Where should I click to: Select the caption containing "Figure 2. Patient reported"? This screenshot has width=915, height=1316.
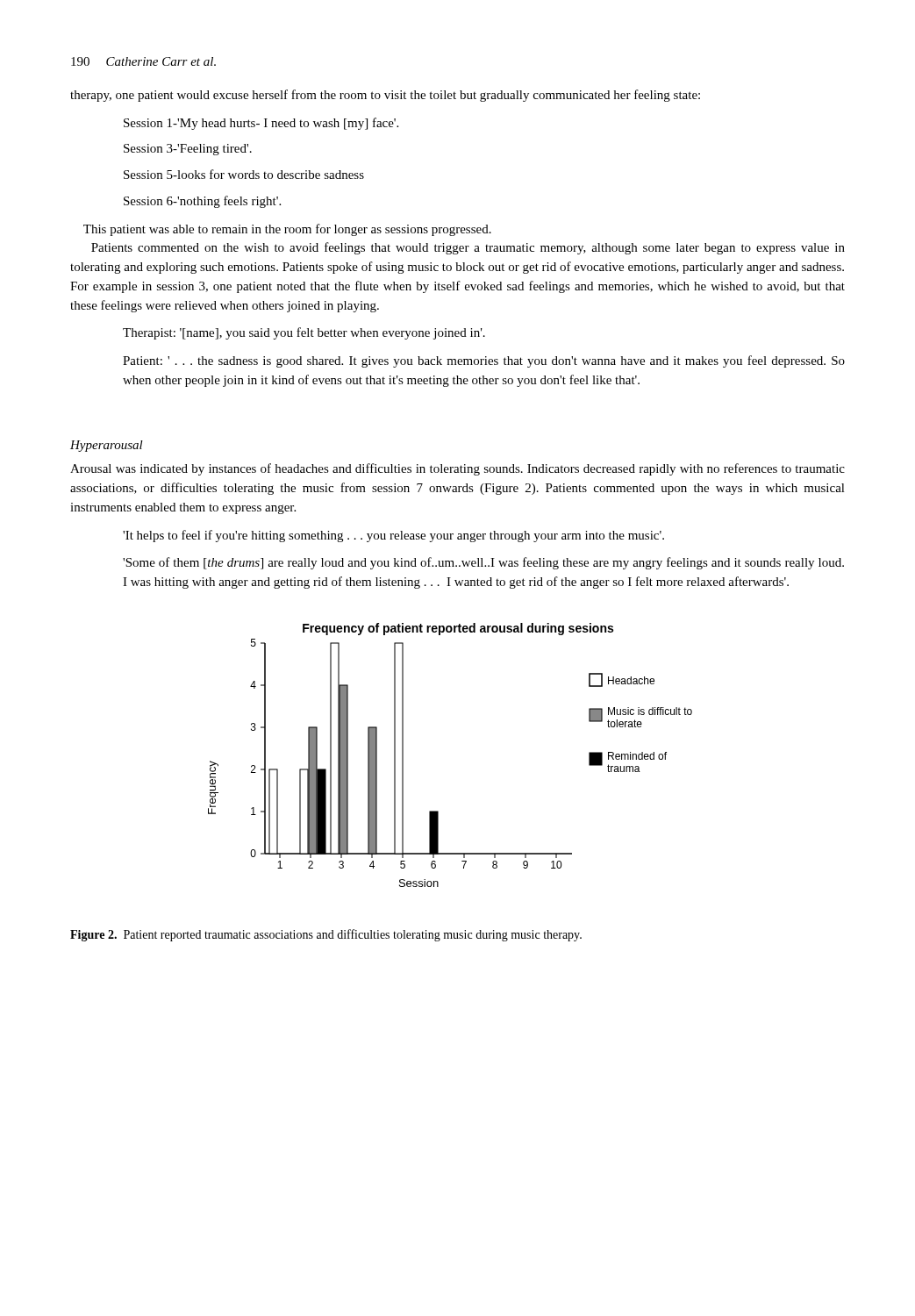point(326,934)
